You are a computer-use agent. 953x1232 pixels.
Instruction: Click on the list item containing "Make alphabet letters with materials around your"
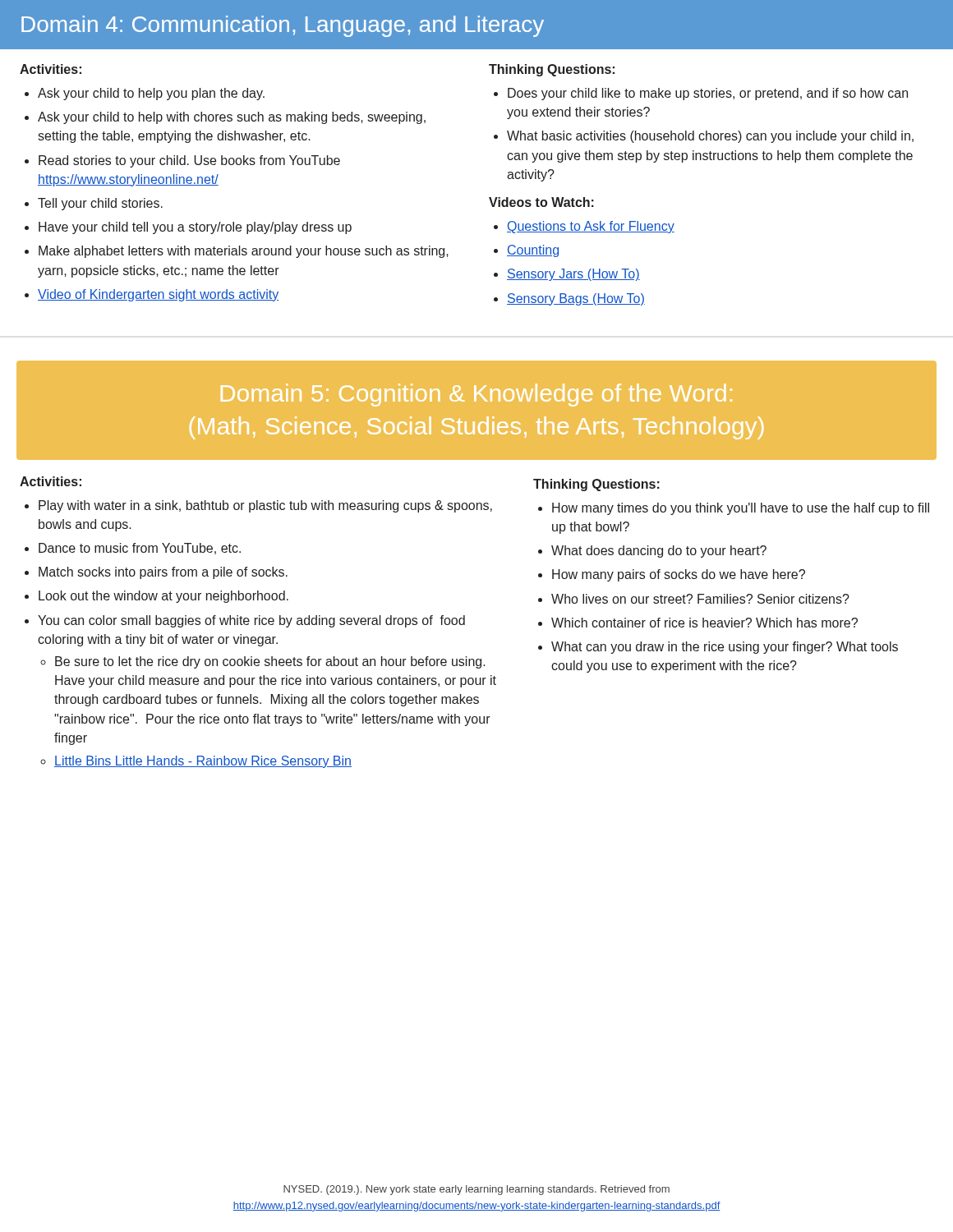click(243, 261)
